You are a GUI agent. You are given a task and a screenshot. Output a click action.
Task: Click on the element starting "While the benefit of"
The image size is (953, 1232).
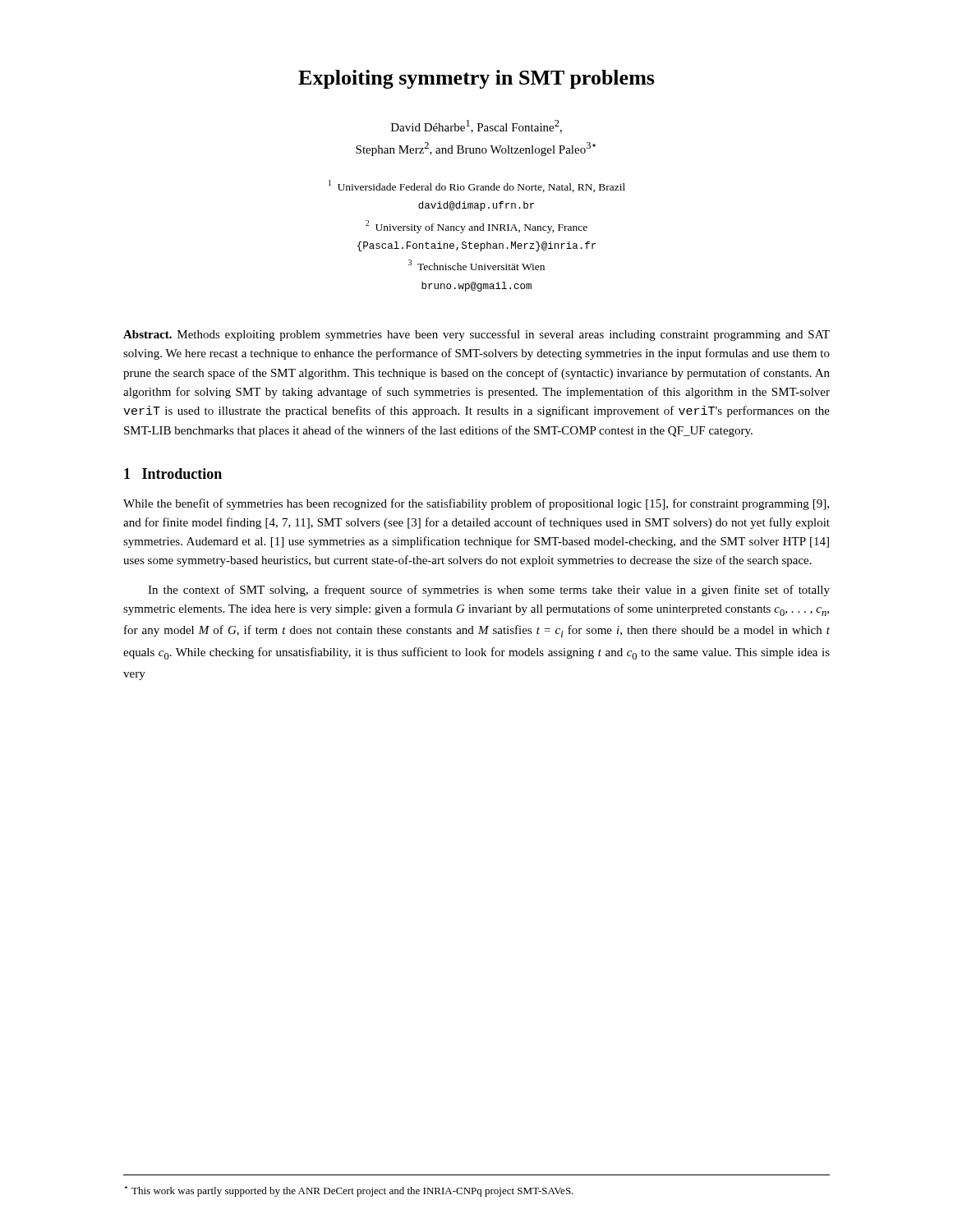(476, 532)
